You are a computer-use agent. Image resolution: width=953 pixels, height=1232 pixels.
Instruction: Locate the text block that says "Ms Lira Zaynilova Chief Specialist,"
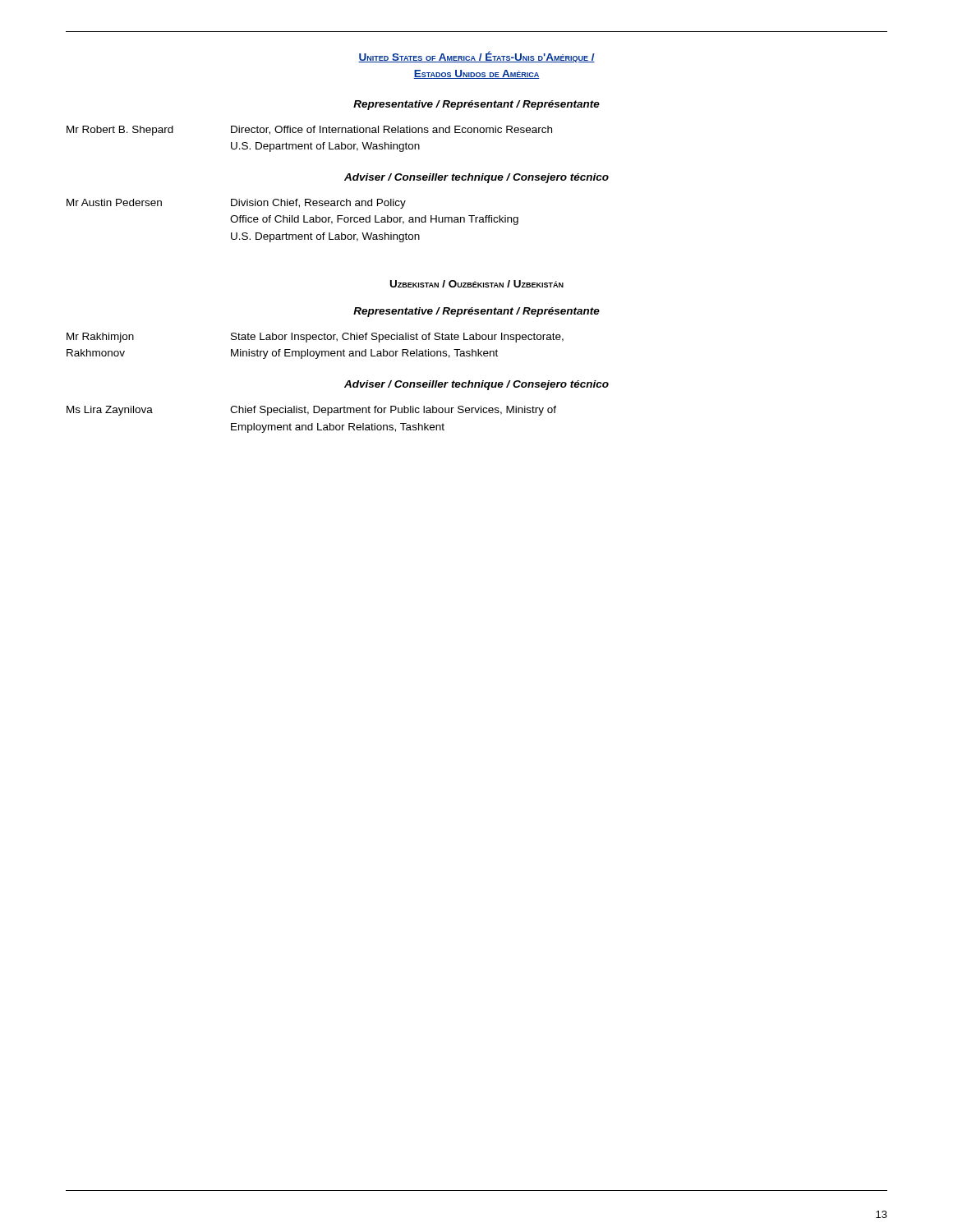[476, 419]
